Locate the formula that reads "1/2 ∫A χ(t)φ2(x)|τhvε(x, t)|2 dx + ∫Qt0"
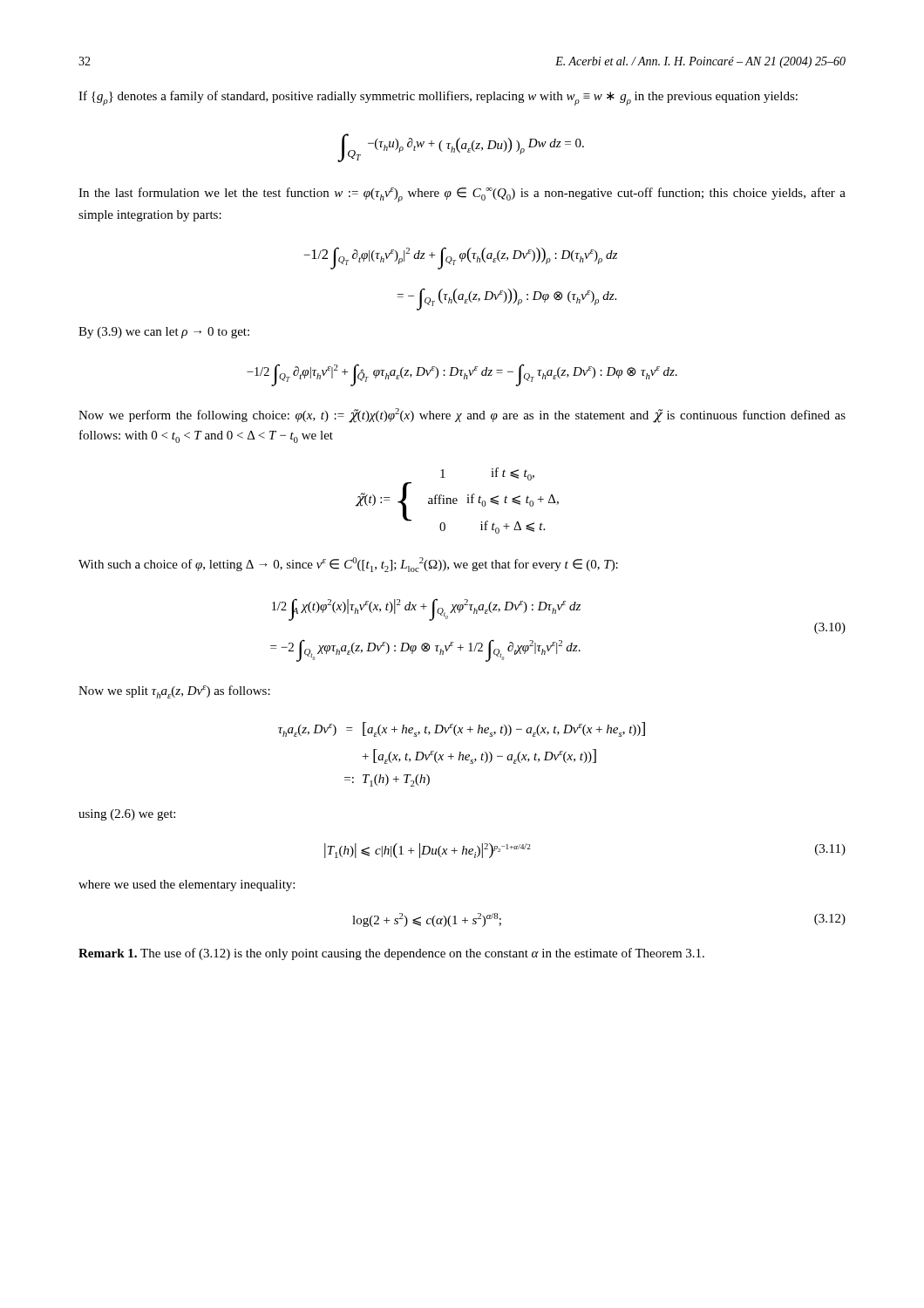Image resolution: width=924 pixels, height=1308 pixels. coord(426,610)
